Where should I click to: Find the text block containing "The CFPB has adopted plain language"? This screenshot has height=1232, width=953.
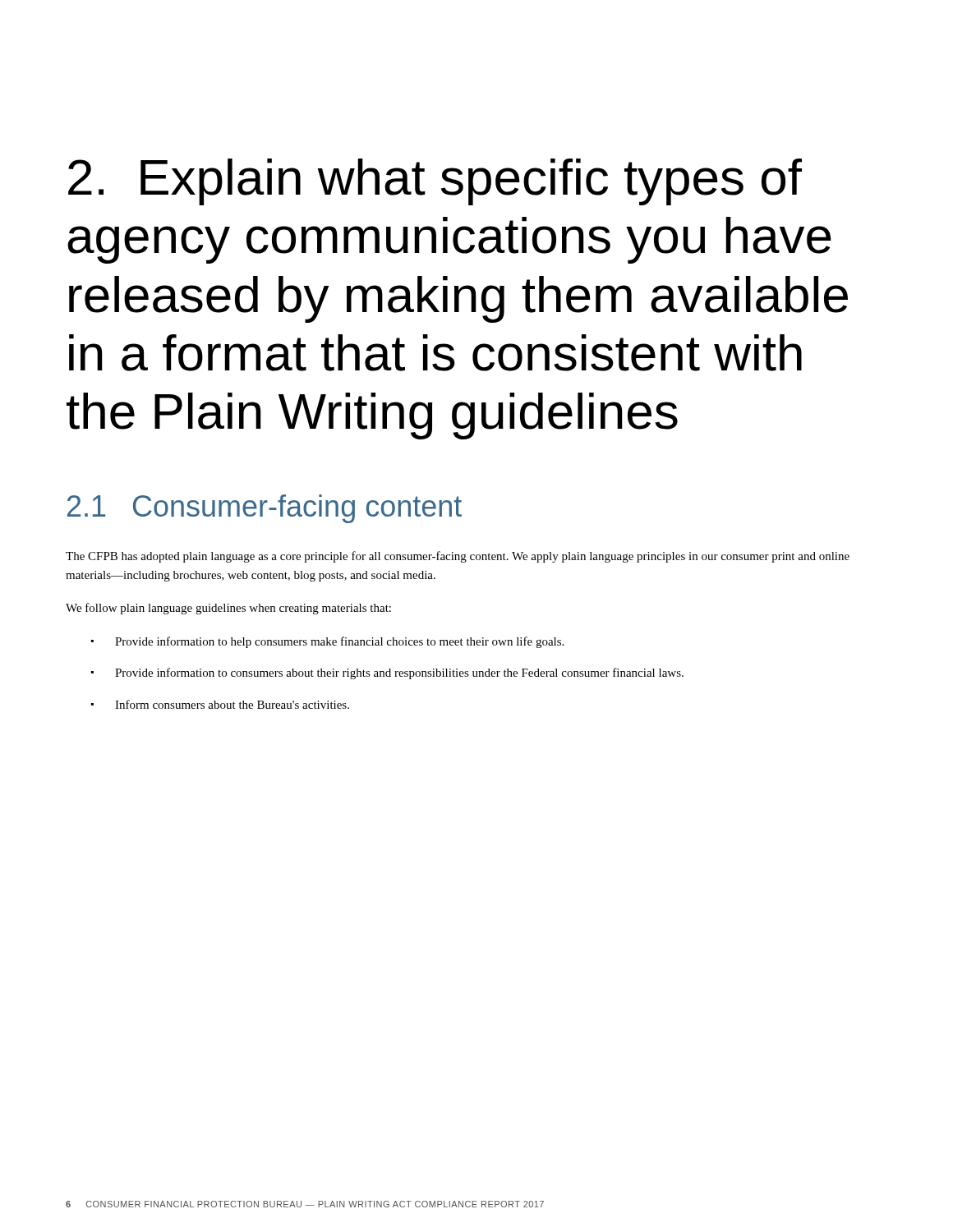tap(476, 566)
